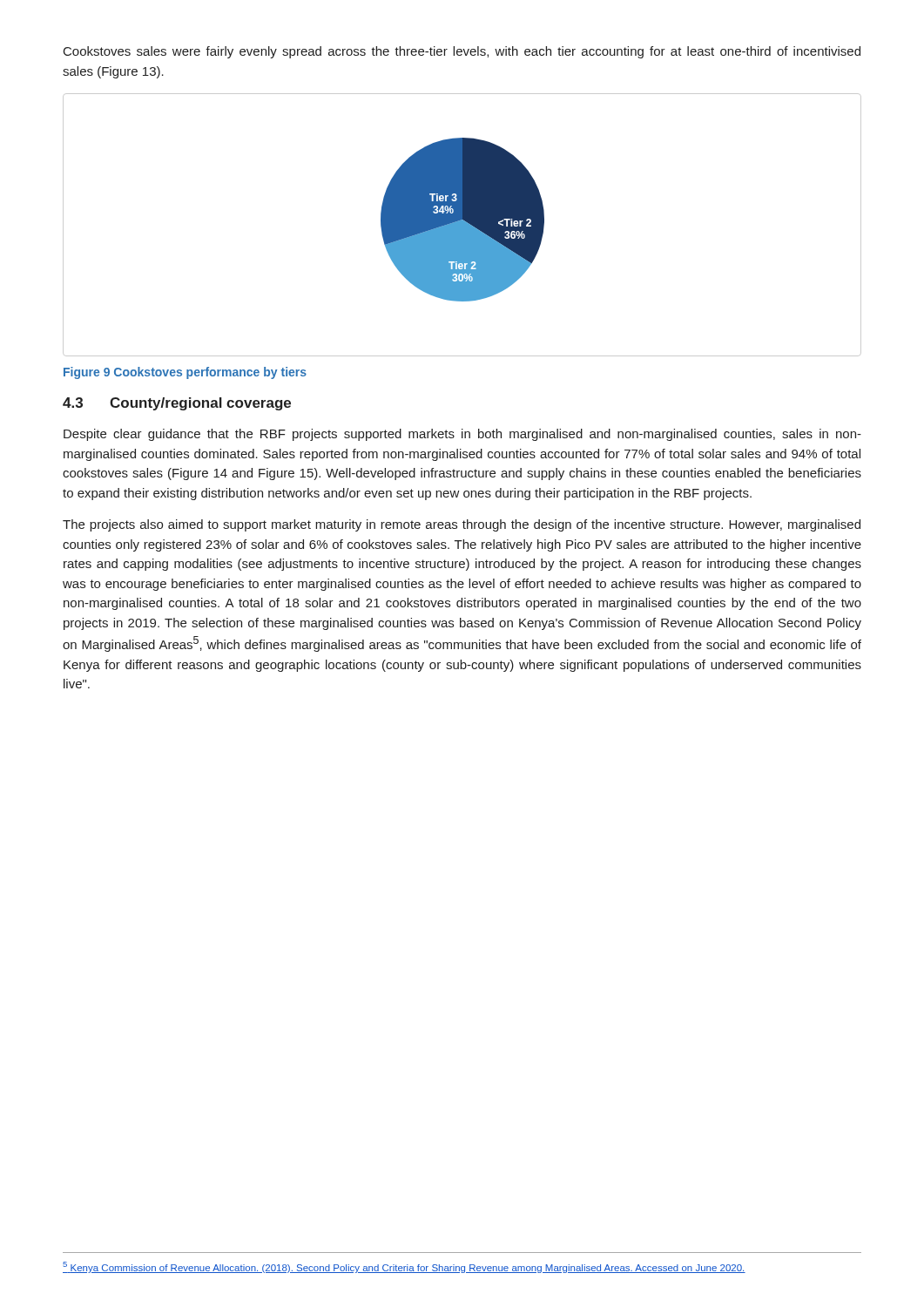The height and width of the screenshot is (1307, 924).
Task: Click where it says "4.3 County/regional coverage"
Action: click(x=177, y=403)
